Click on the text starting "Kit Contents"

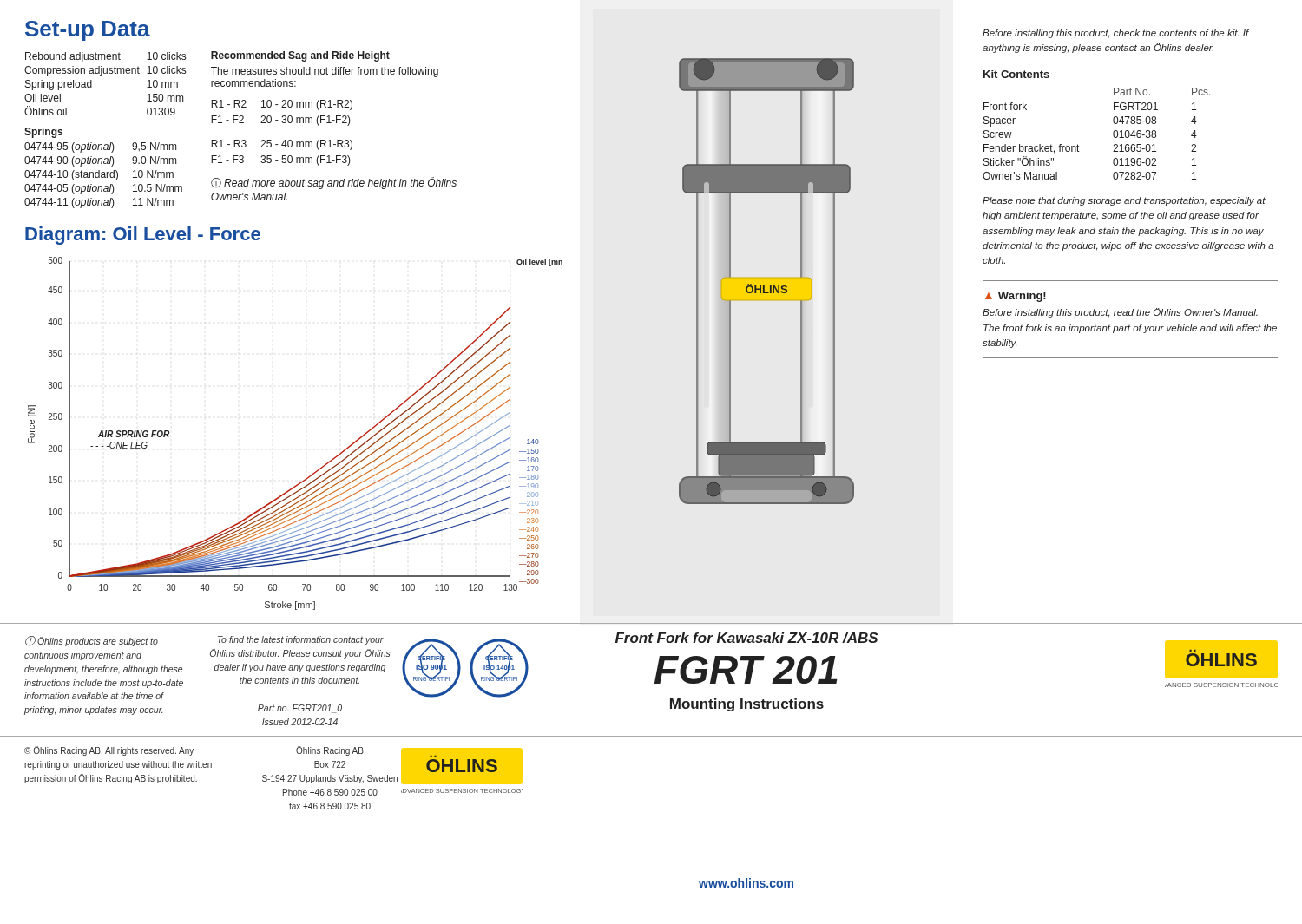tap(1016, 74)
